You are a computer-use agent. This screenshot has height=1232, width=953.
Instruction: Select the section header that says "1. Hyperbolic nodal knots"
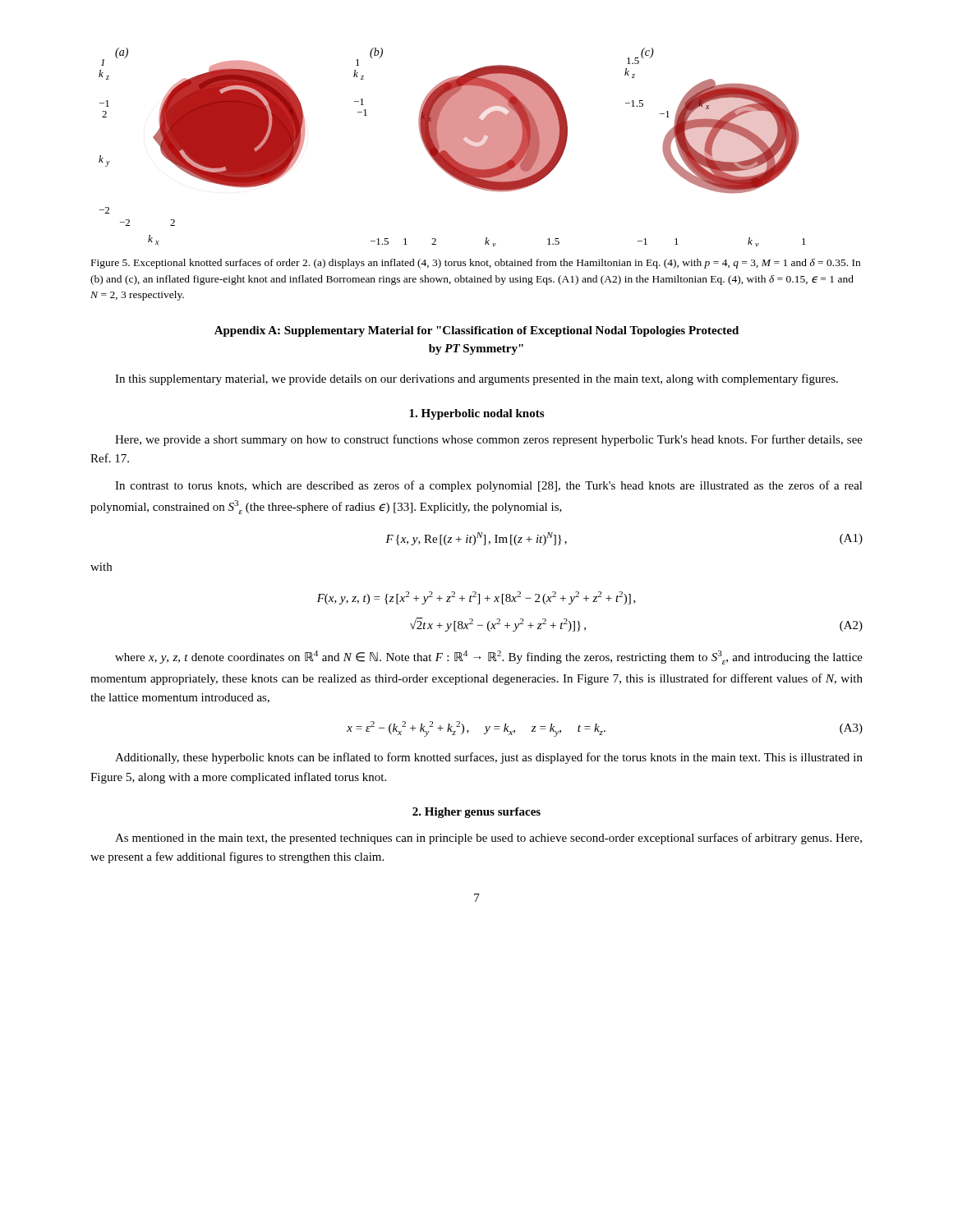point(476,413)
